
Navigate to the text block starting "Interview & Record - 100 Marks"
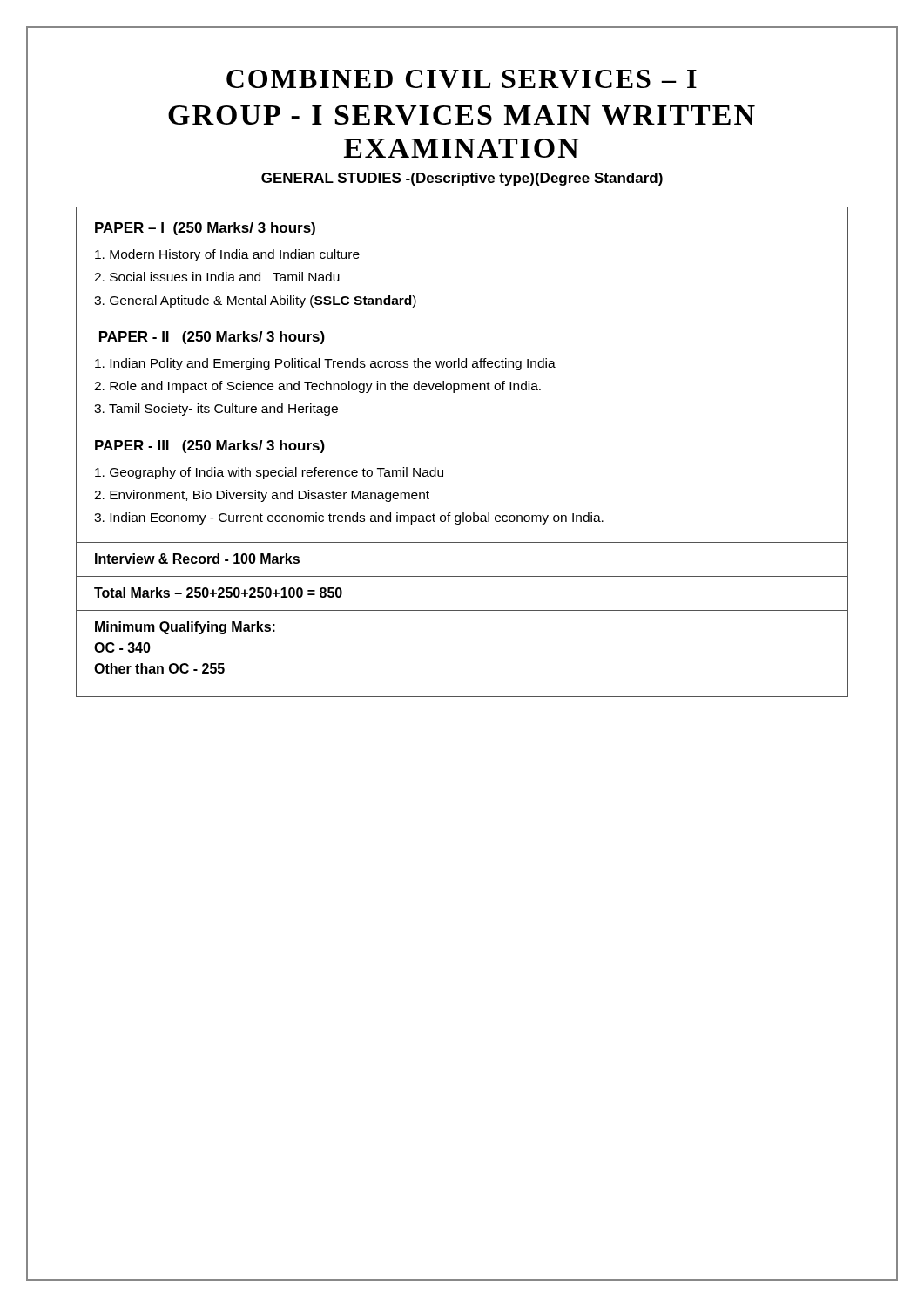pyautogui.click(x=197, y=559)
